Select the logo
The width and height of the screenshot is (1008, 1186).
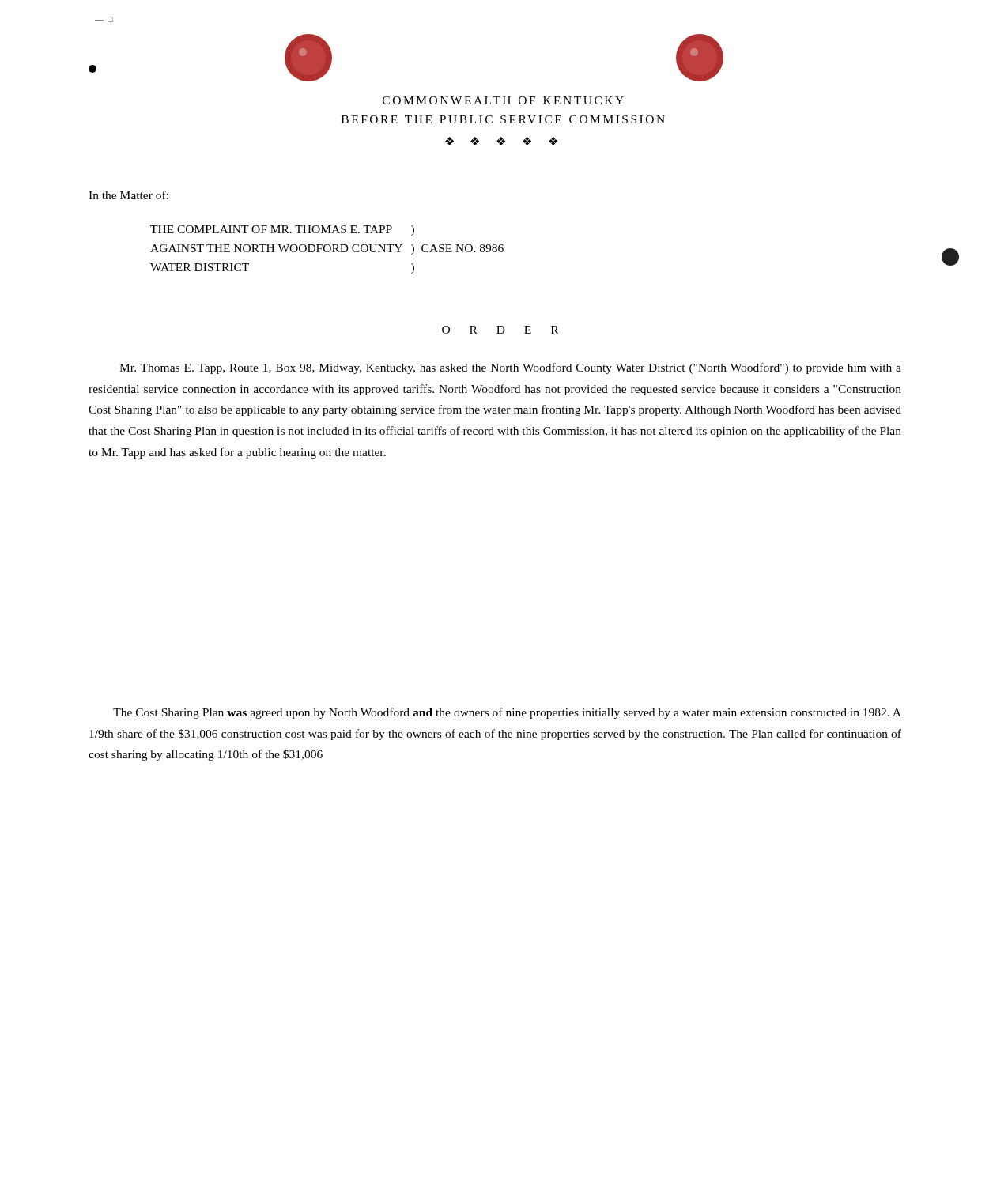[504, 59]
